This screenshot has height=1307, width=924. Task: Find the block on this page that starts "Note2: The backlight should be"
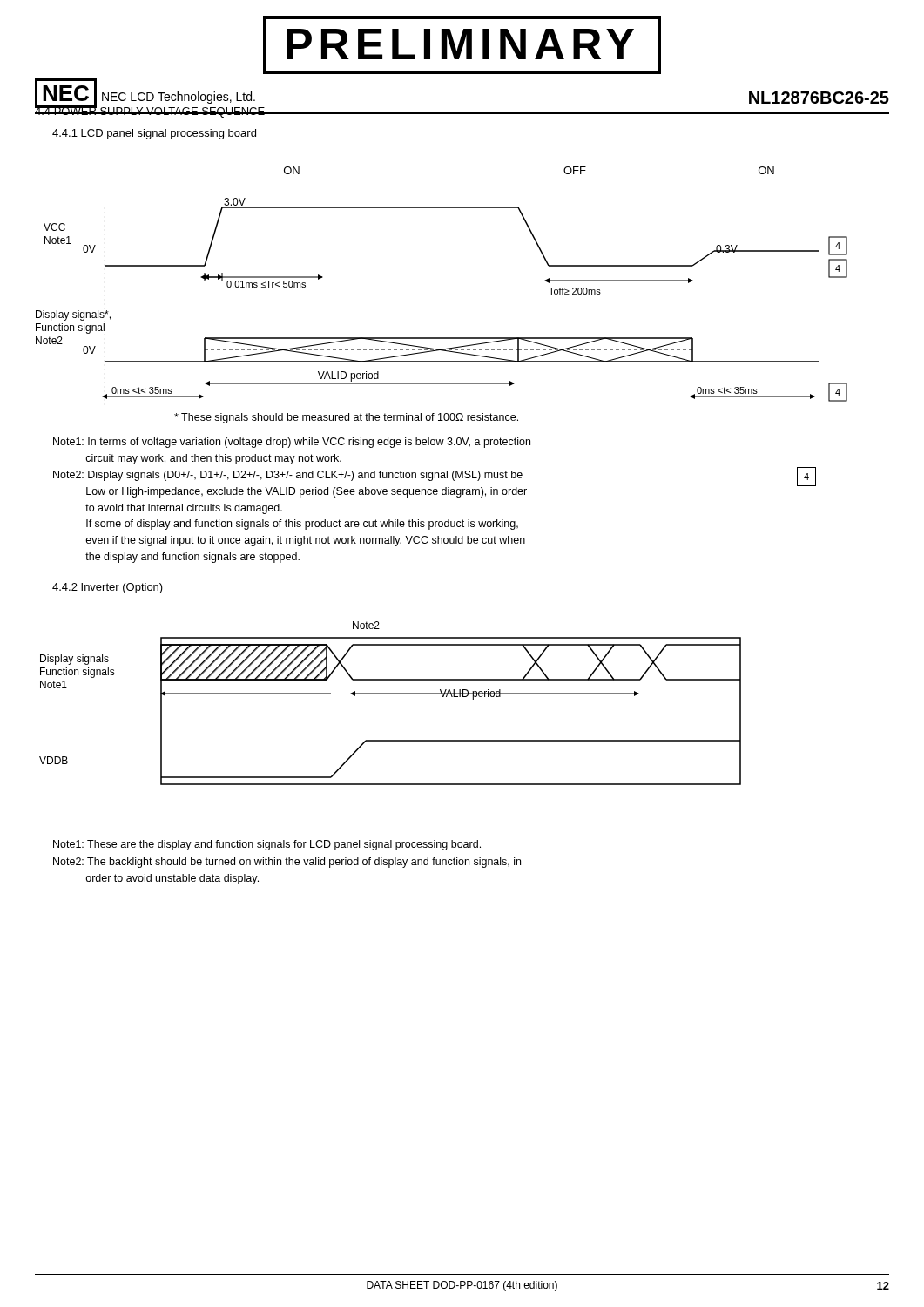(287, 870)
